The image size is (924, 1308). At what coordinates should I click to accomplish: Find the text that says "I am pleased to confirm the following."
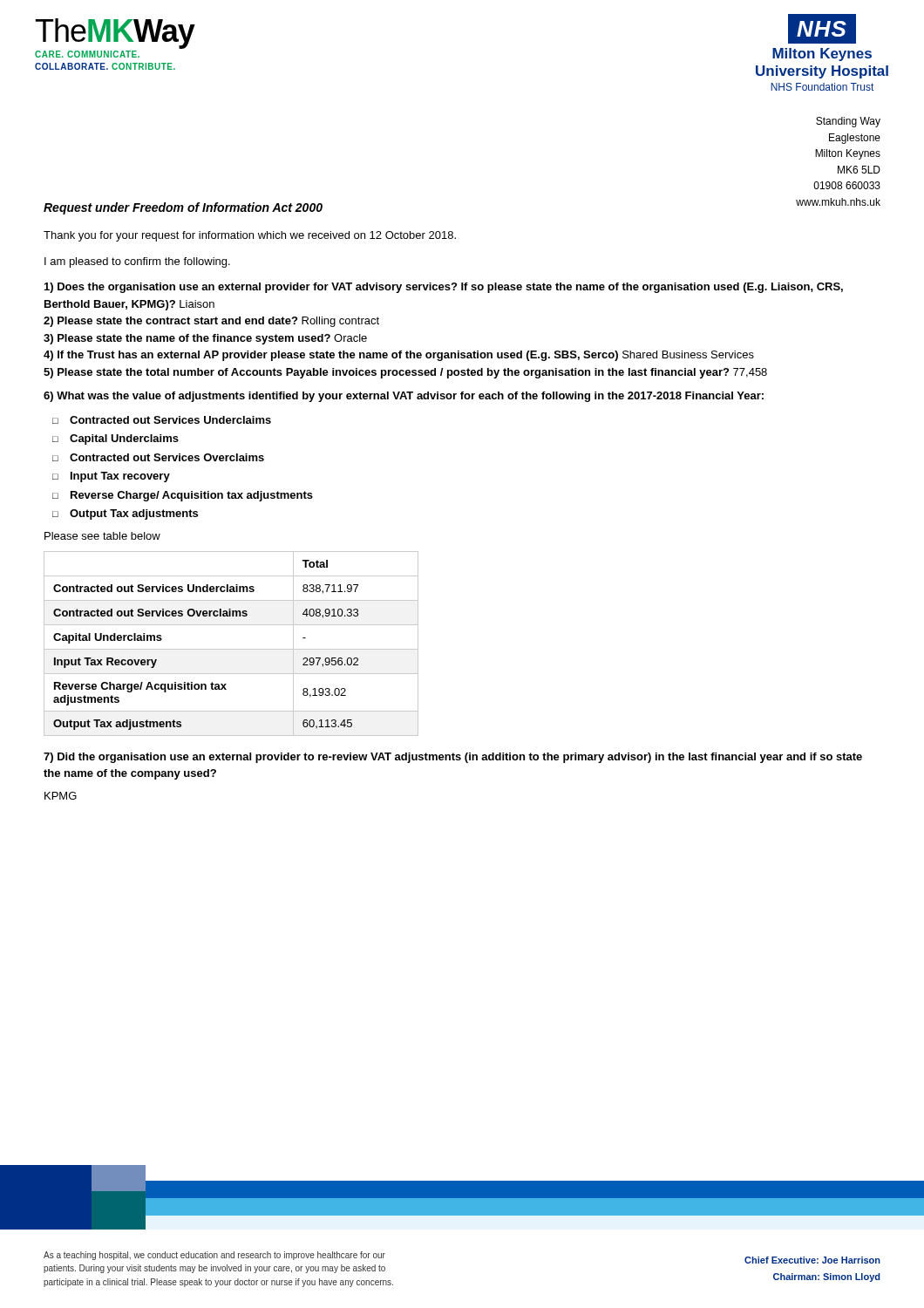137,261
